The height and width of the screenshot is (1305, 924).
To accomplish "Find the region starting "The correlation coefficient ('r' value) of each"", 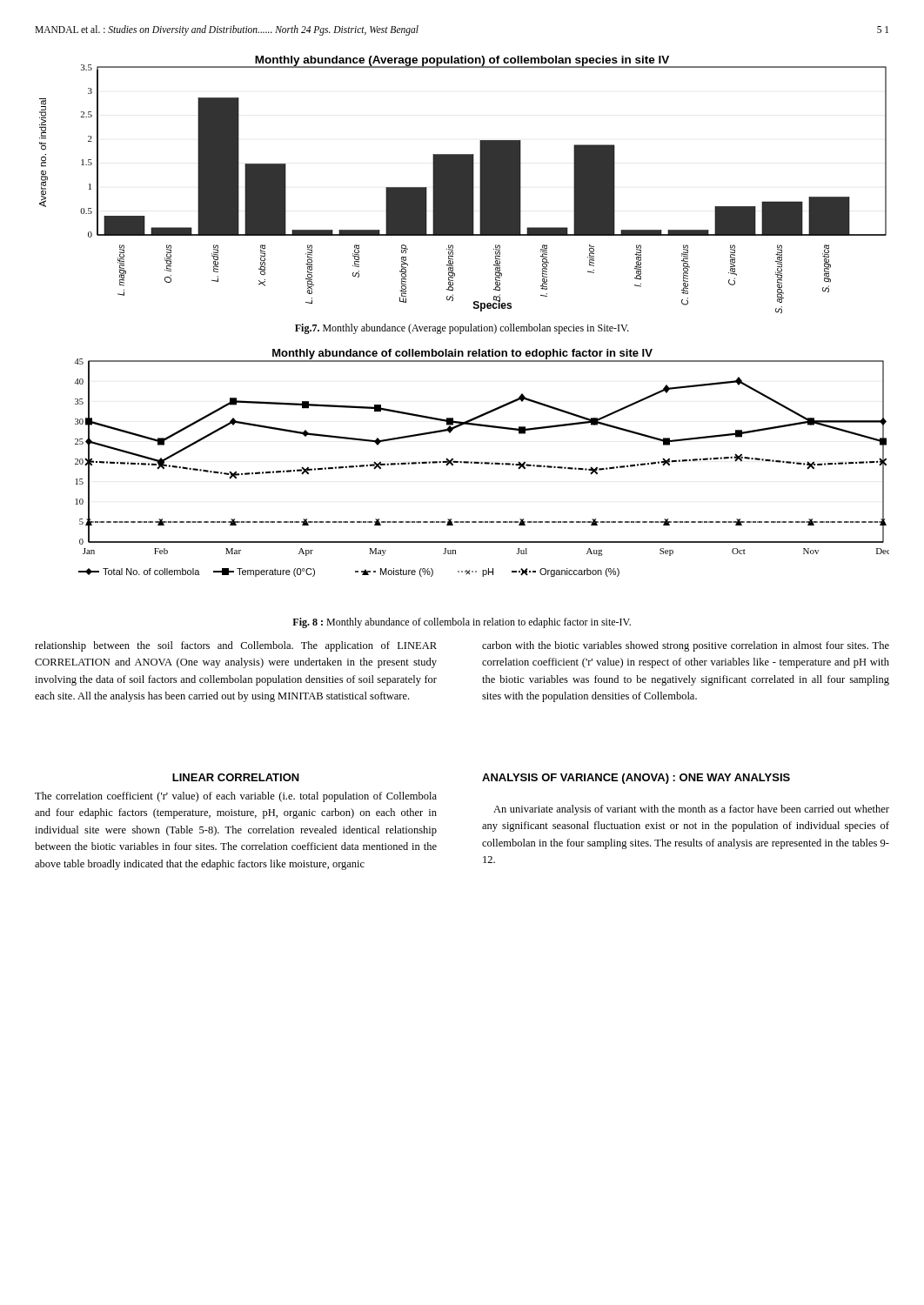I will tap(236, 830).
